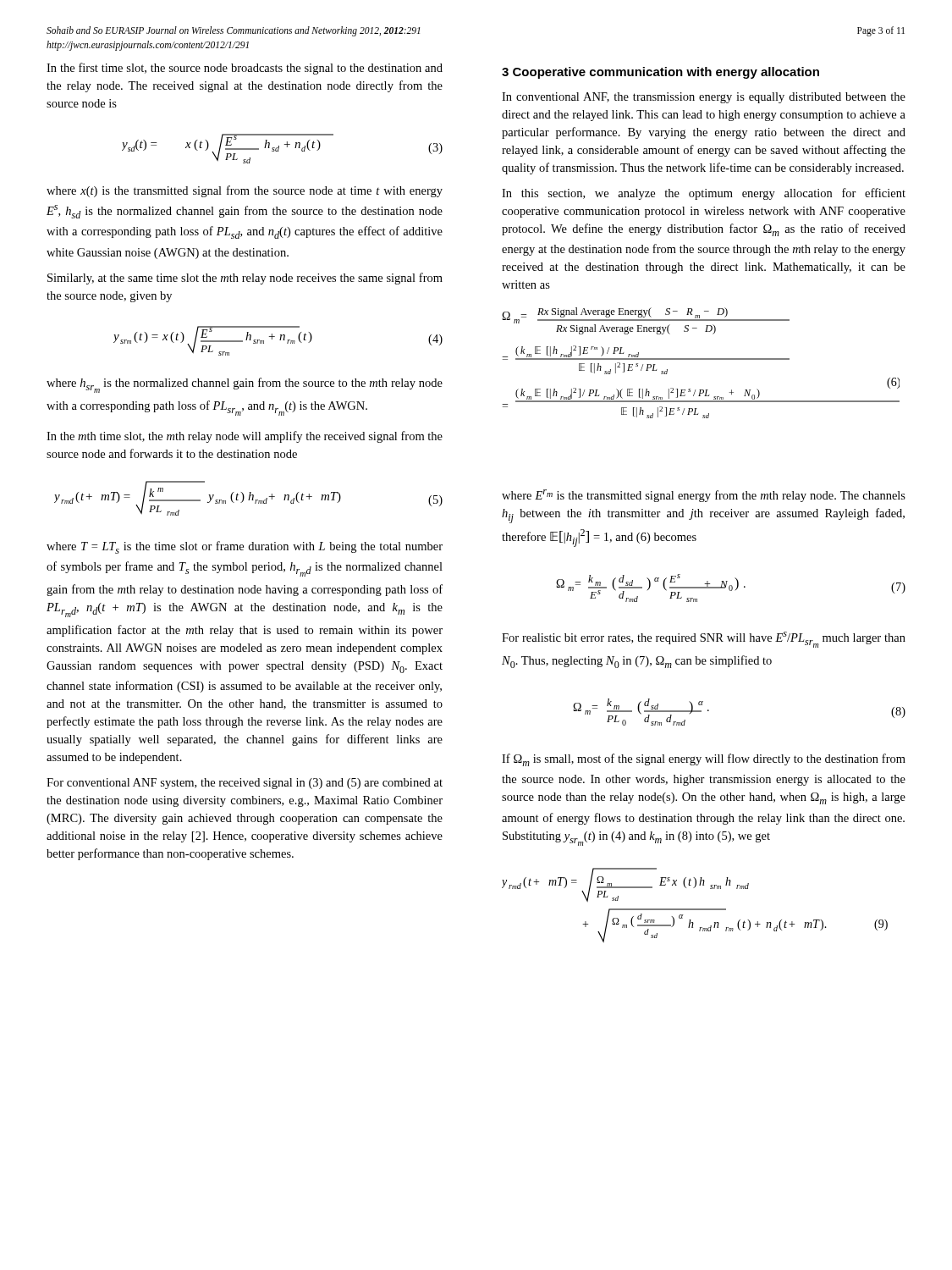
Task: Select the formula that says "ysd(t) = x ( t ) E s"
Action: point(245,147)
